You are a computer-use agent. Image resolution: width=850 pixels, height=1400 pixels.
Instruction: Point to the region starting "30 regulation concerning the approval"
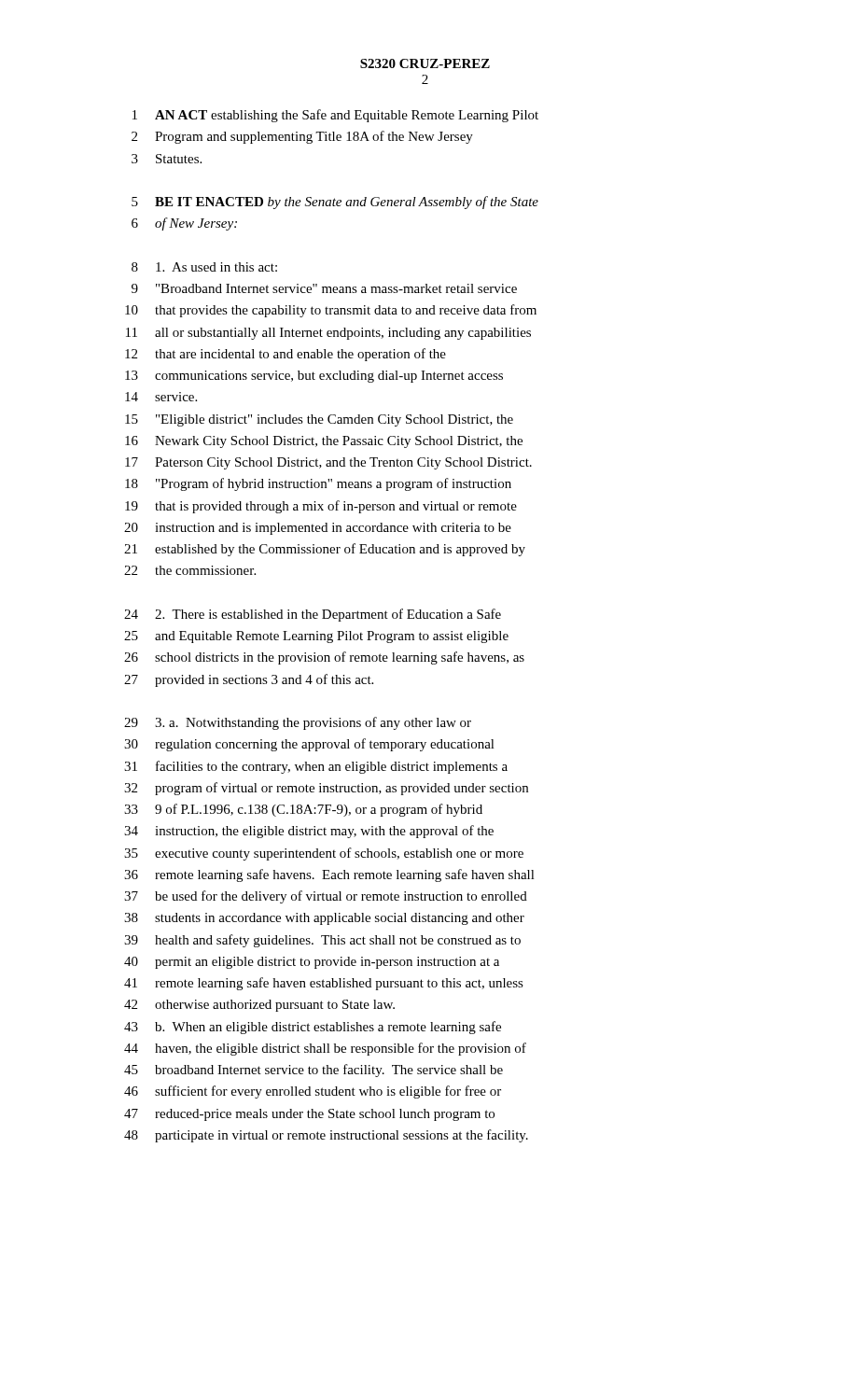pyautogui.click(x=425, y=745)
